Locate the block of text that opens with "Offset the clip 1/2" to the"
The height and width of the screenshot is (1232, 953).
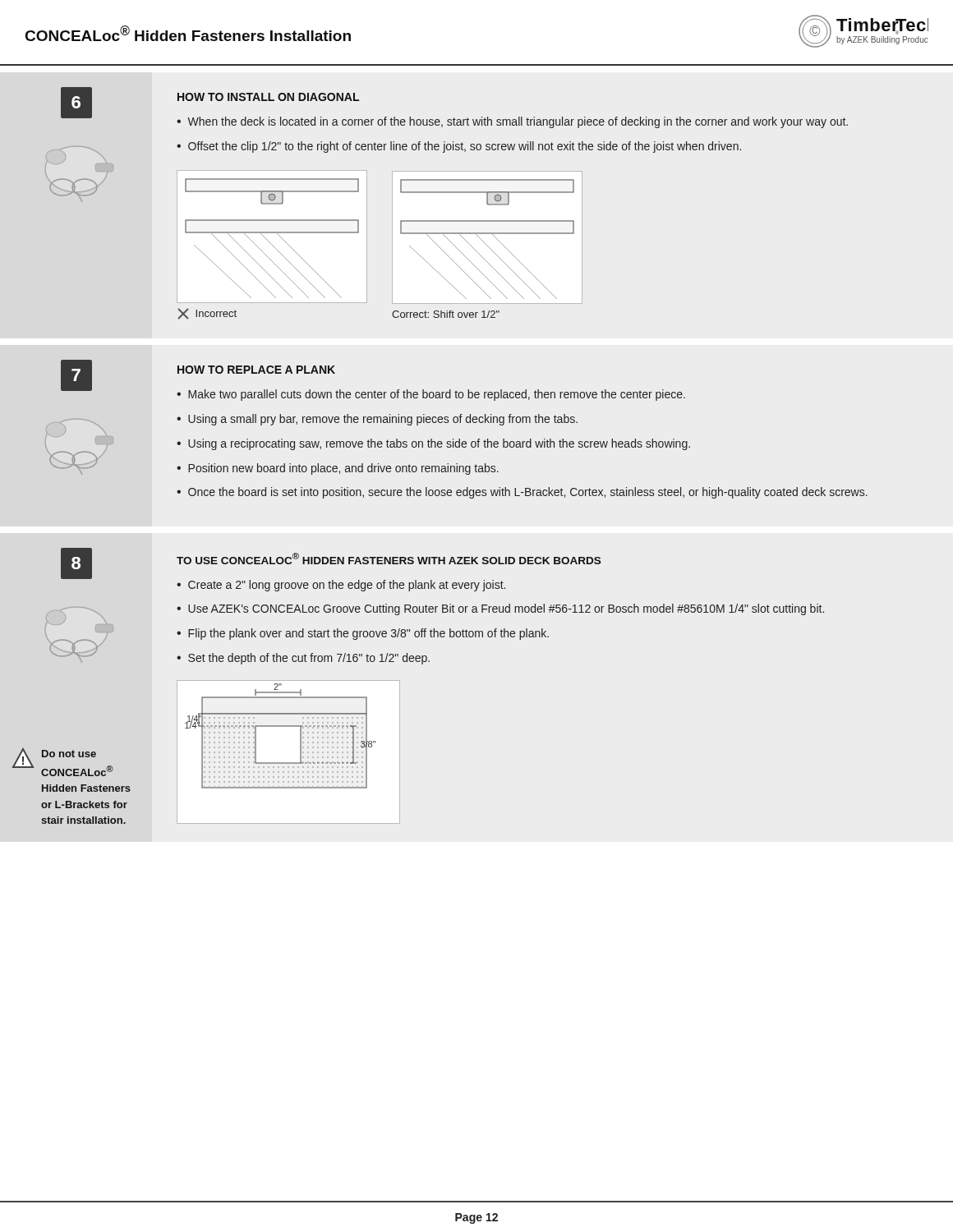(x=465, y=146)
